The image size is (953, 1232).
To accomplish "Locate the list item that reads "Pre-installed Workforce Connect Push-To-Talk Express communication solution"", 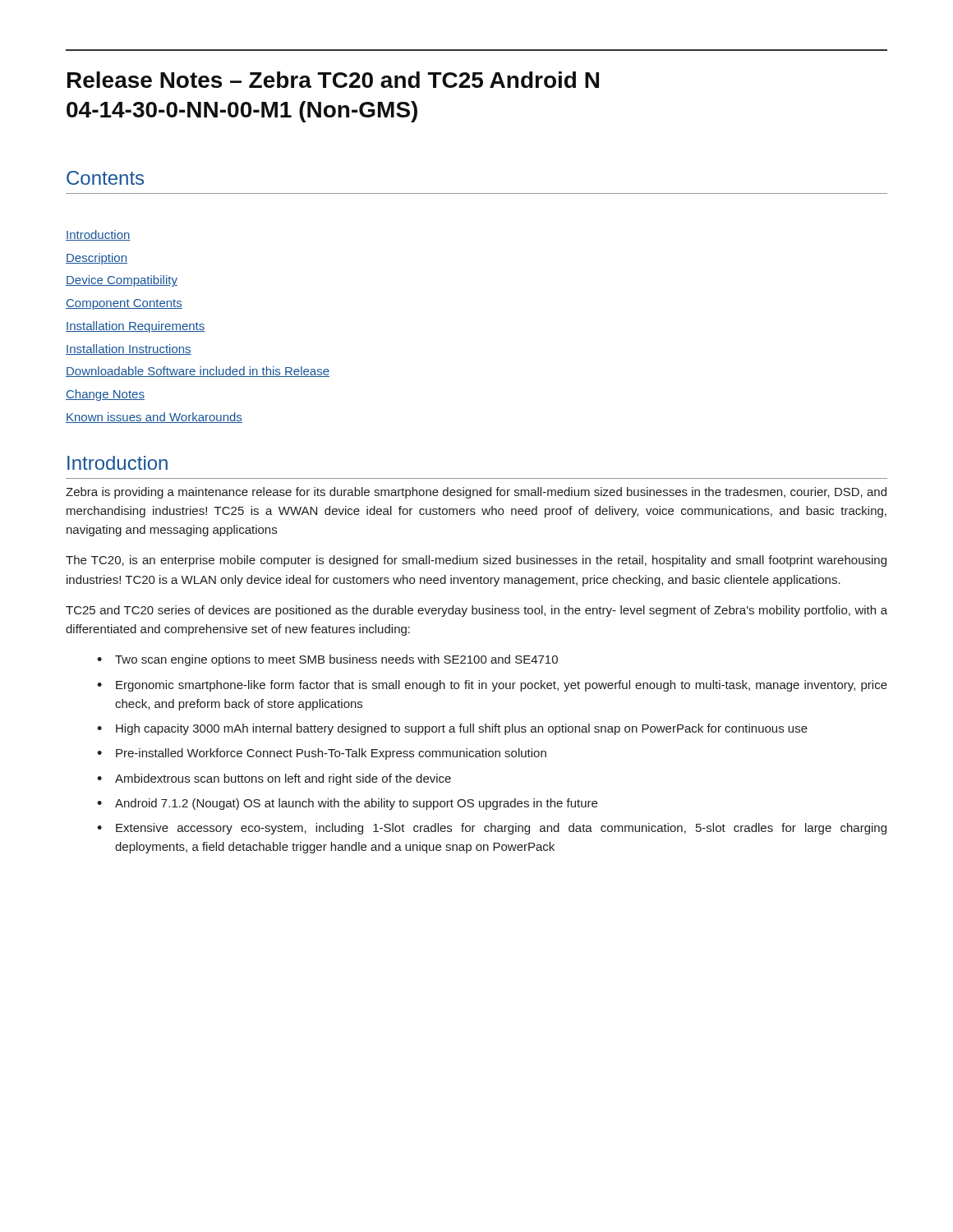I will (331, 753).
